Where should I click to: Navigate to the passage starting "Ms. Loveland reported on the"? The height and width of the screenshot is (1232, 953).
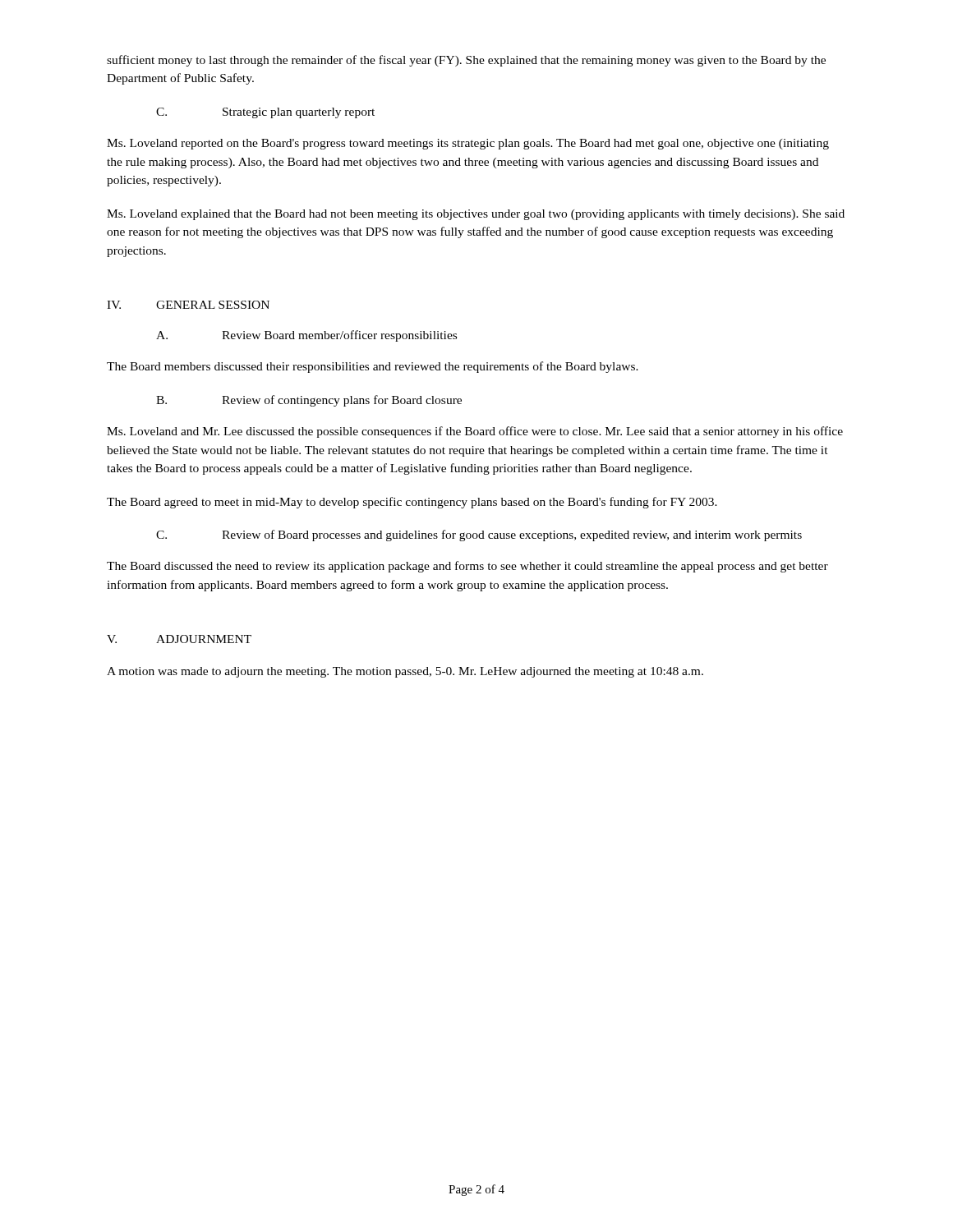pyautogui.click(x=468, y=161)
